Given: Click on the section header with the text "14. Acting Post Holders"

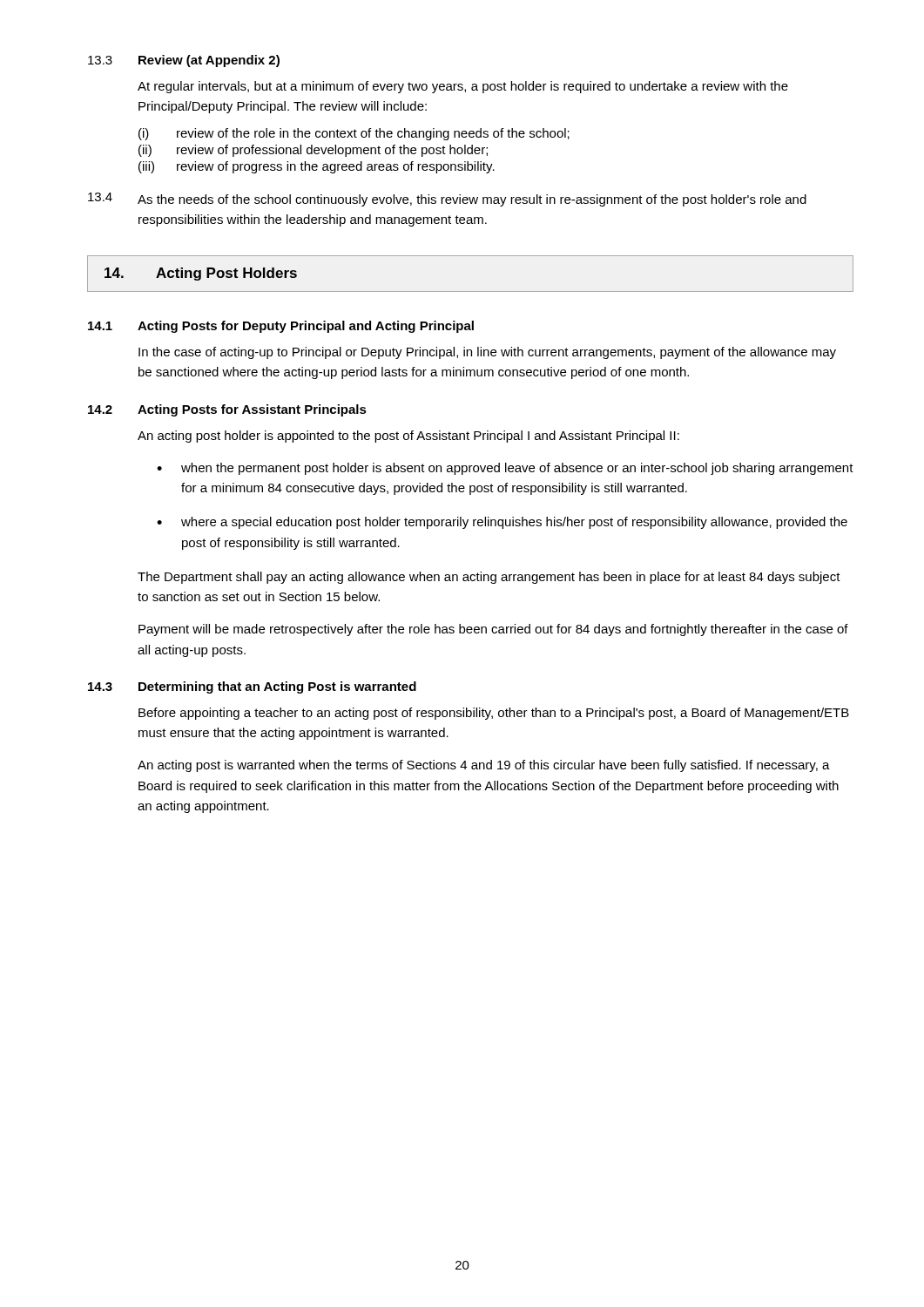Looking at the screenshot, I should [x=201, y=274].
